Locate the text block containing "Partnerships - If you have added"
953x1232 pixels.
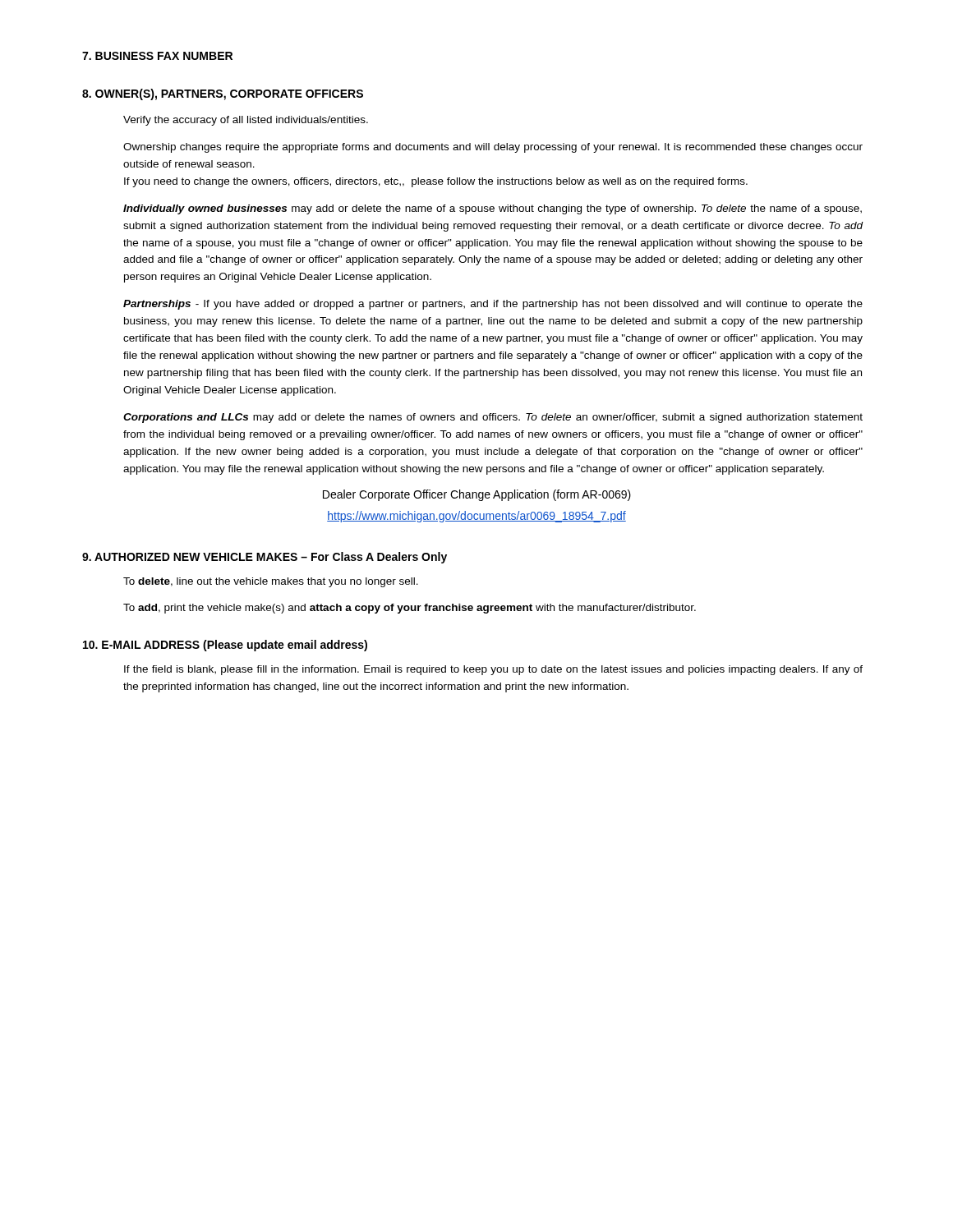493,347
